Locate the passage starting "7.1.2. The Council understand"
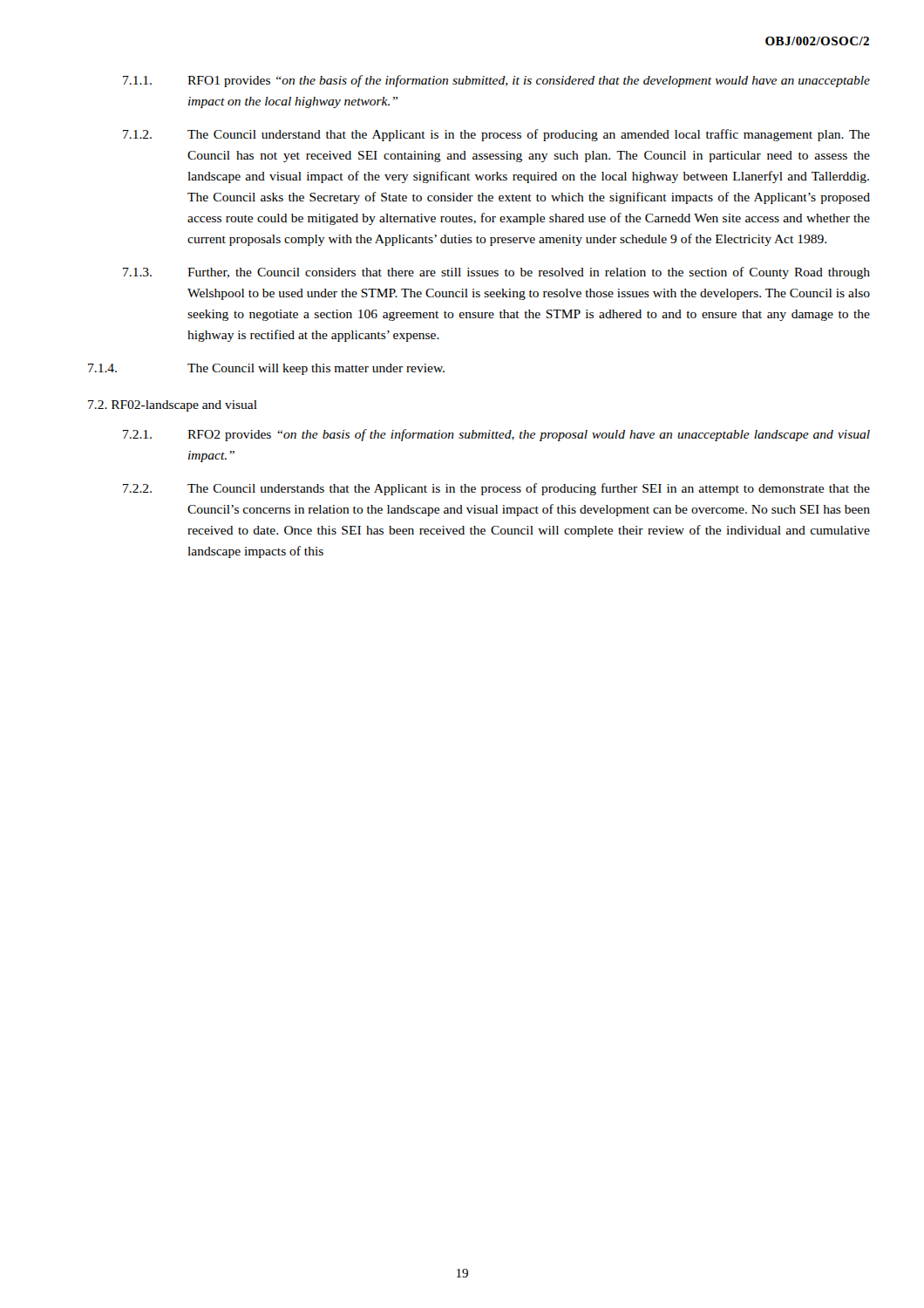Viewport: 924px width, 1308px height. (496, 187)
